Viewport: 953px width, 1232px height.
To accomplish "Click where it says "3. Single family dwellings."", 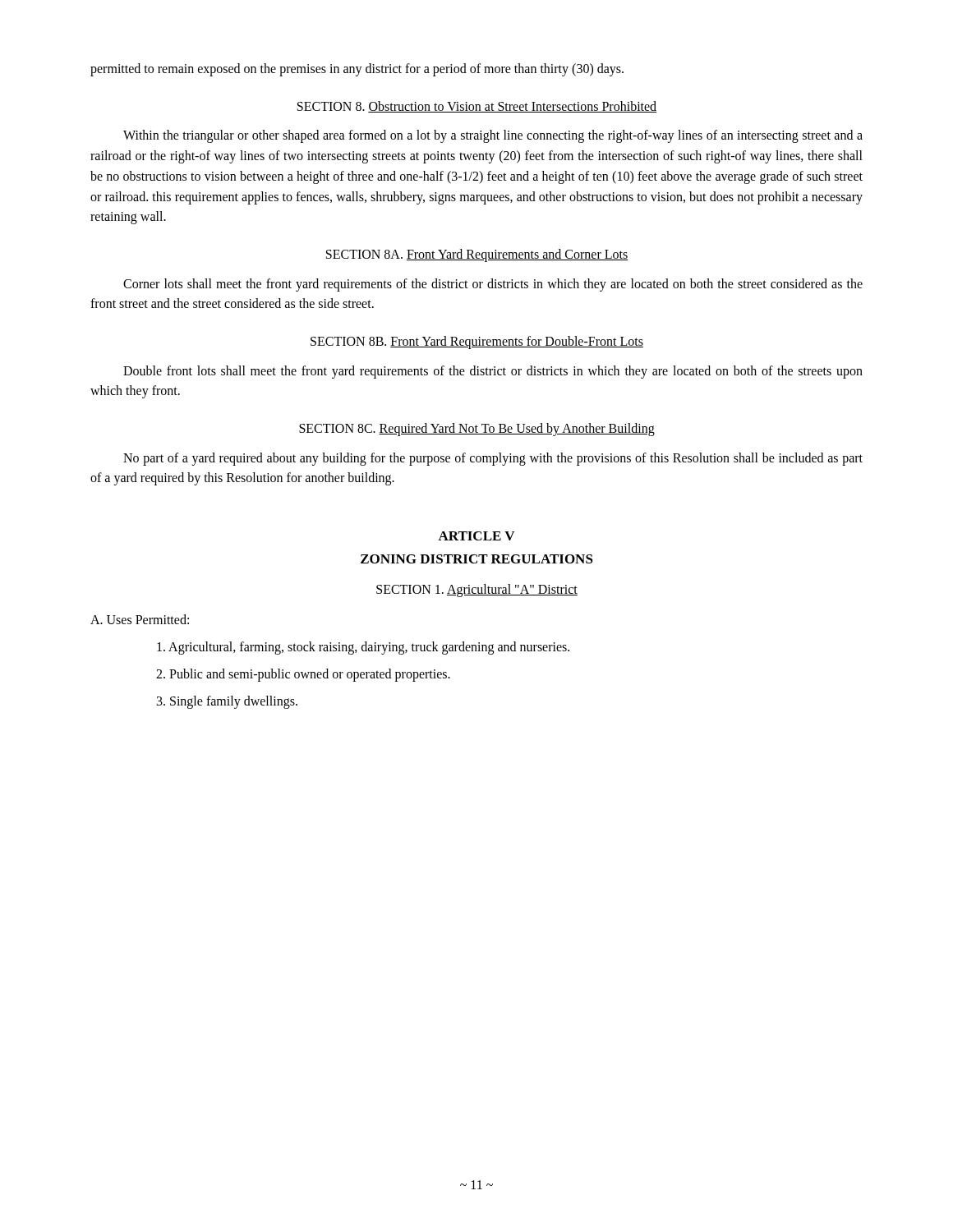I will pyautogui.click(x=227, y=701).
